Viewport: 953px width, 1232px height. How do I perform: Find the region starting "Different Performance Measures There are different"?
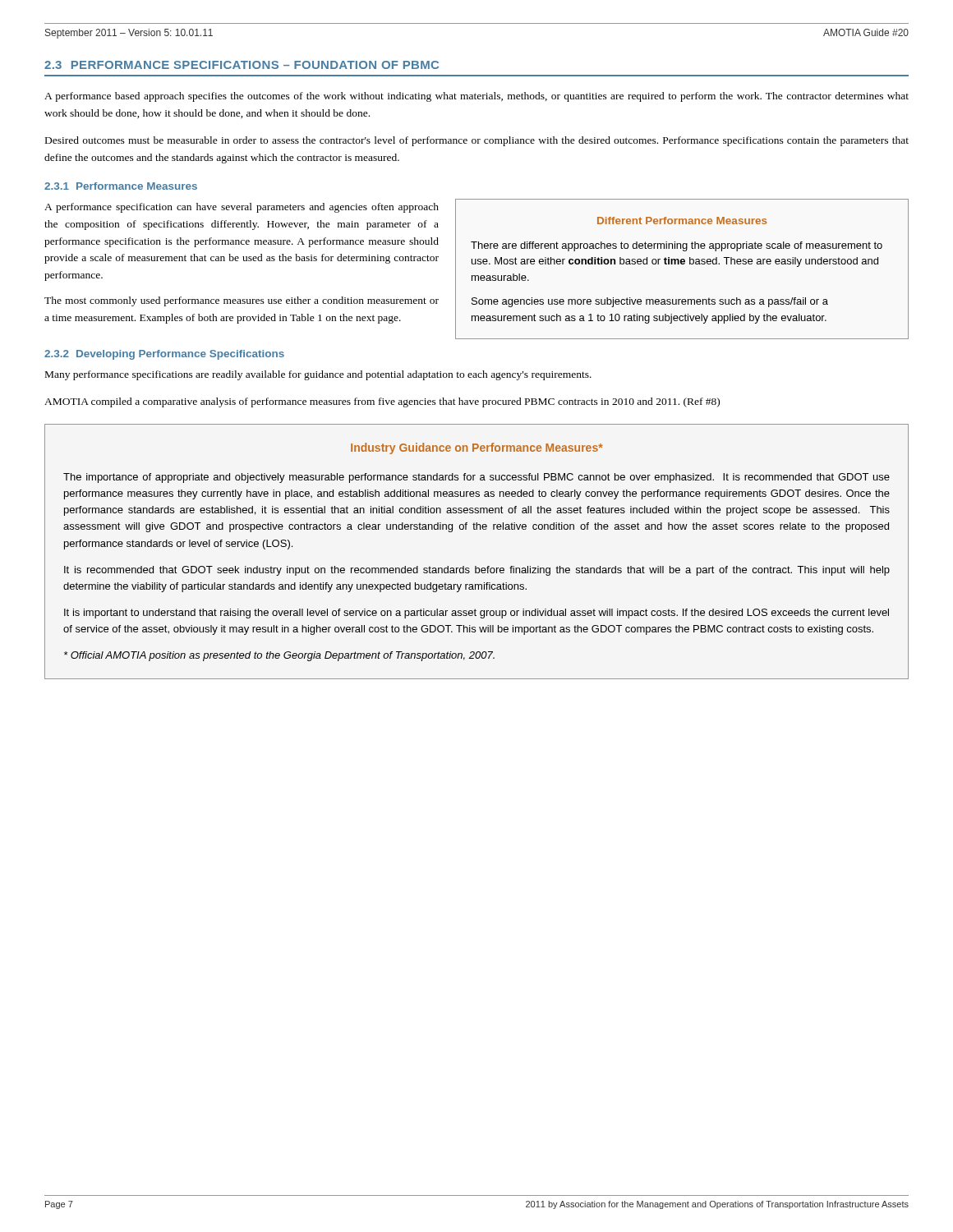tap(682, 269)
